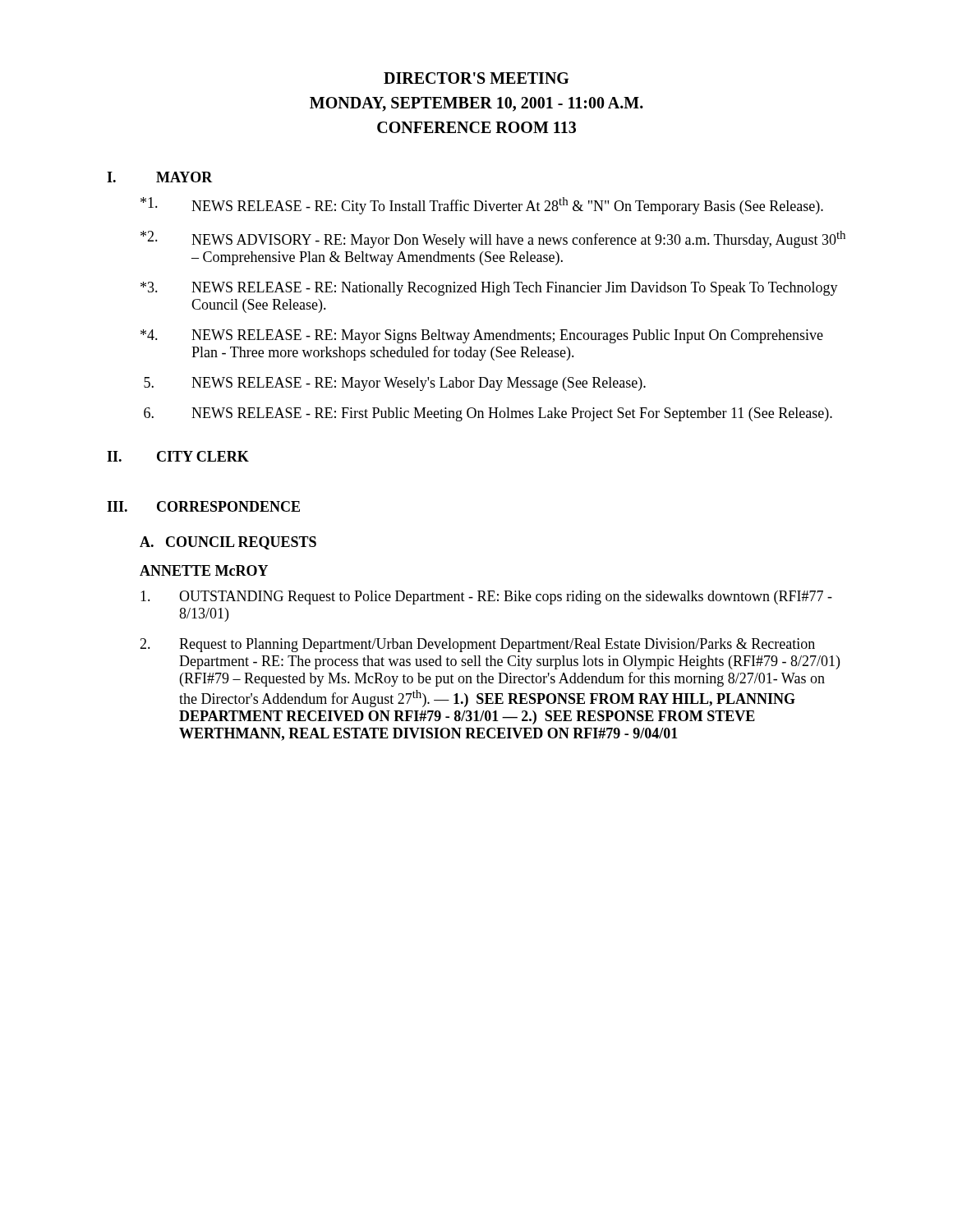Click on the block starting "OUTSTANDING Request to"
This screenshot has width=953, height=1232.
tap(493, 605)
